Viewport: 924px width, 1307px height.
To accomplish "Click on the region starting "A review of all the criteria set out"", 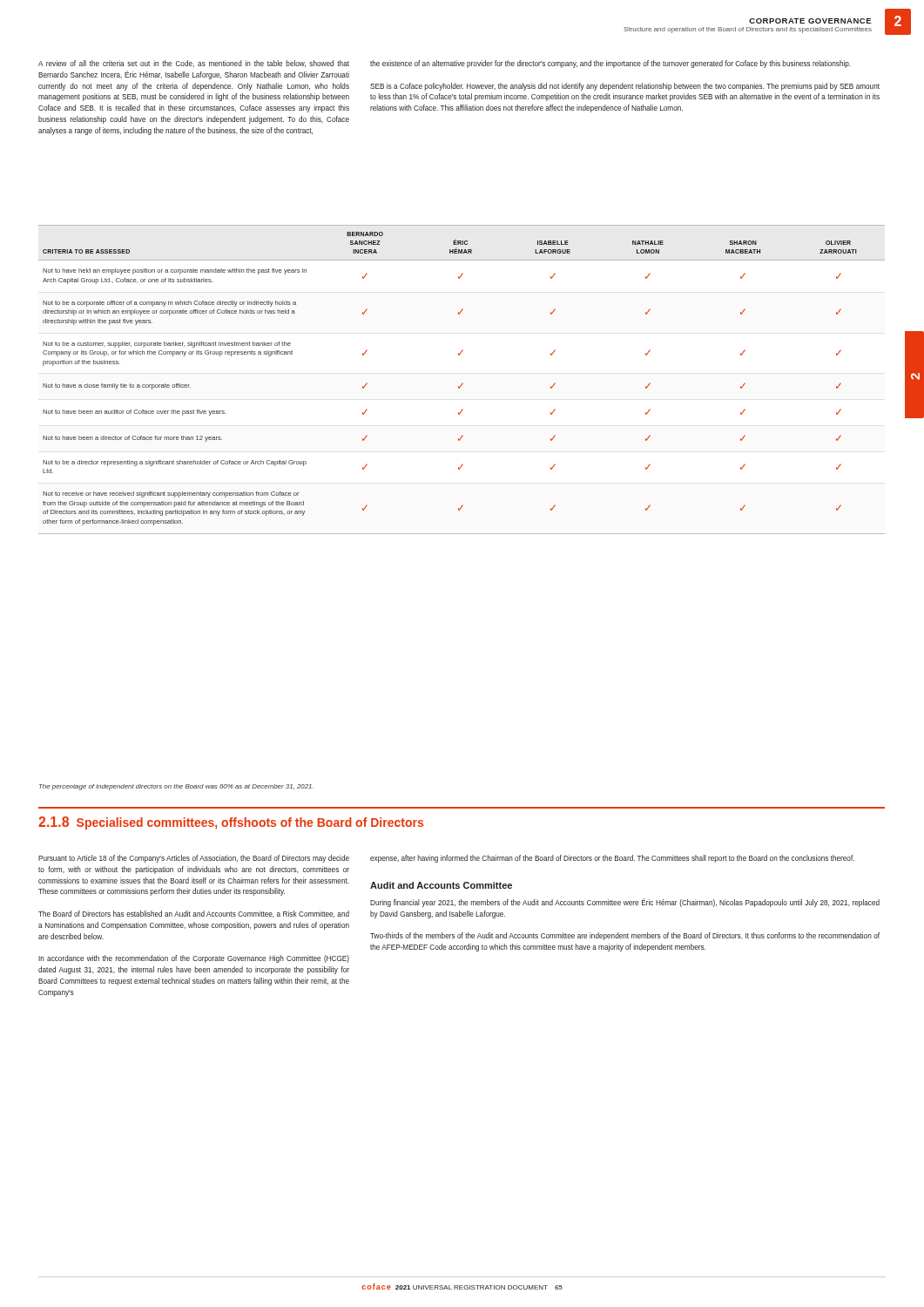I will [x=194, y=98].
